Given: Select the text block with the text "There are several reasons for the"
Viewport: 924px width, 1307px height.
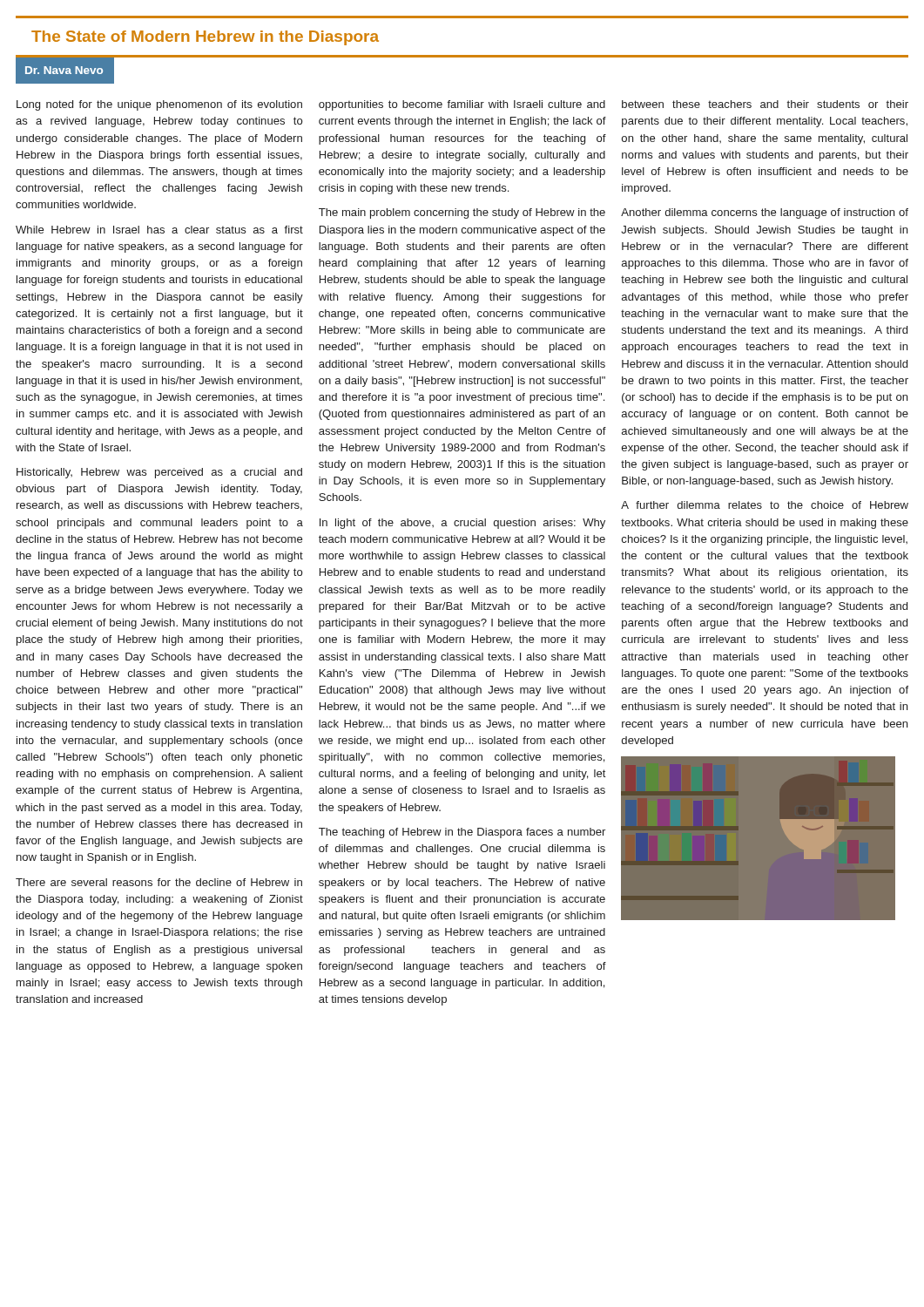Looking at the screenshot, I should tap(159, 941).
